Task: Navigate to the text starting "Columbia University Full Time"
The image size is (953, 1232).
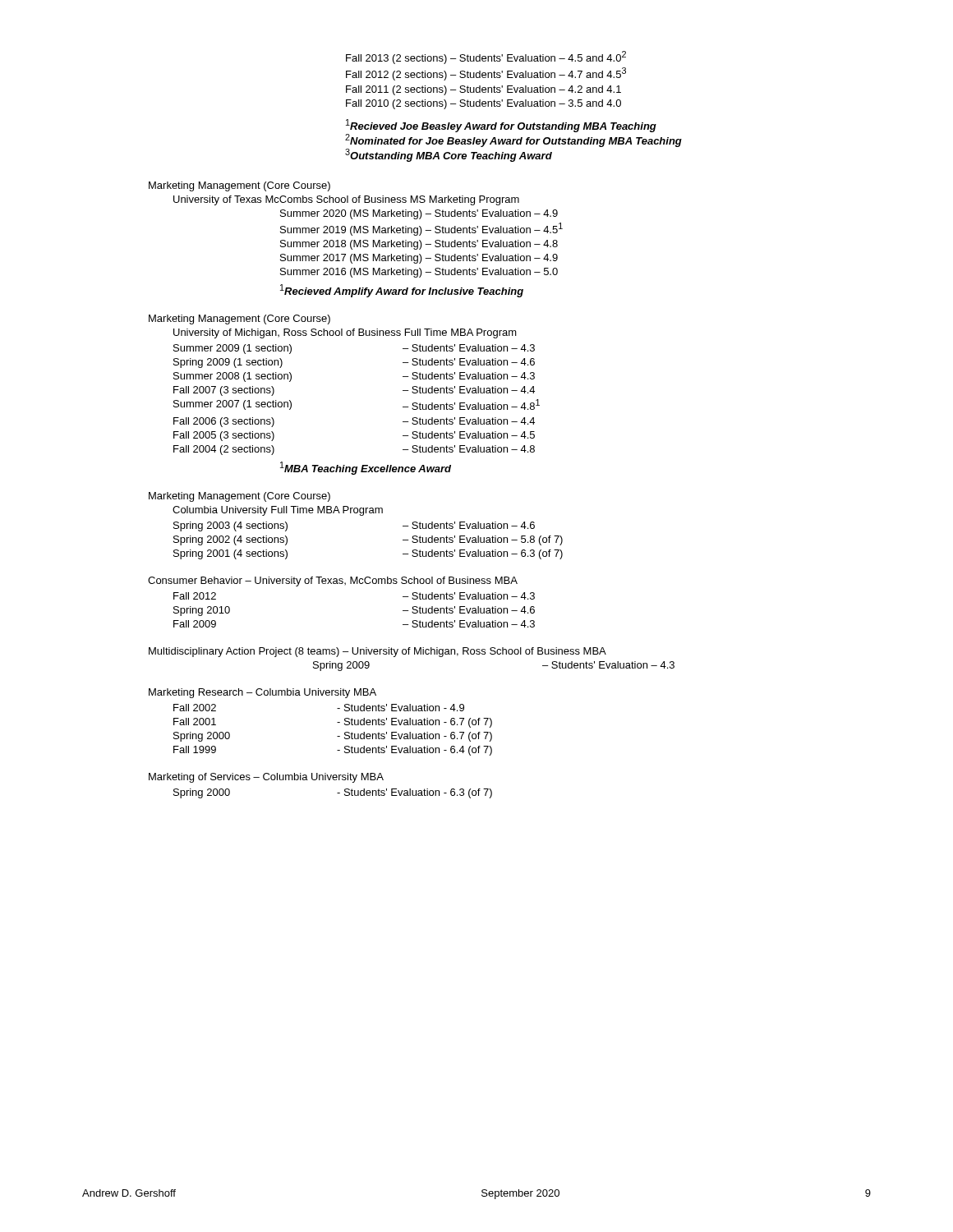Action: coord(278,510)
